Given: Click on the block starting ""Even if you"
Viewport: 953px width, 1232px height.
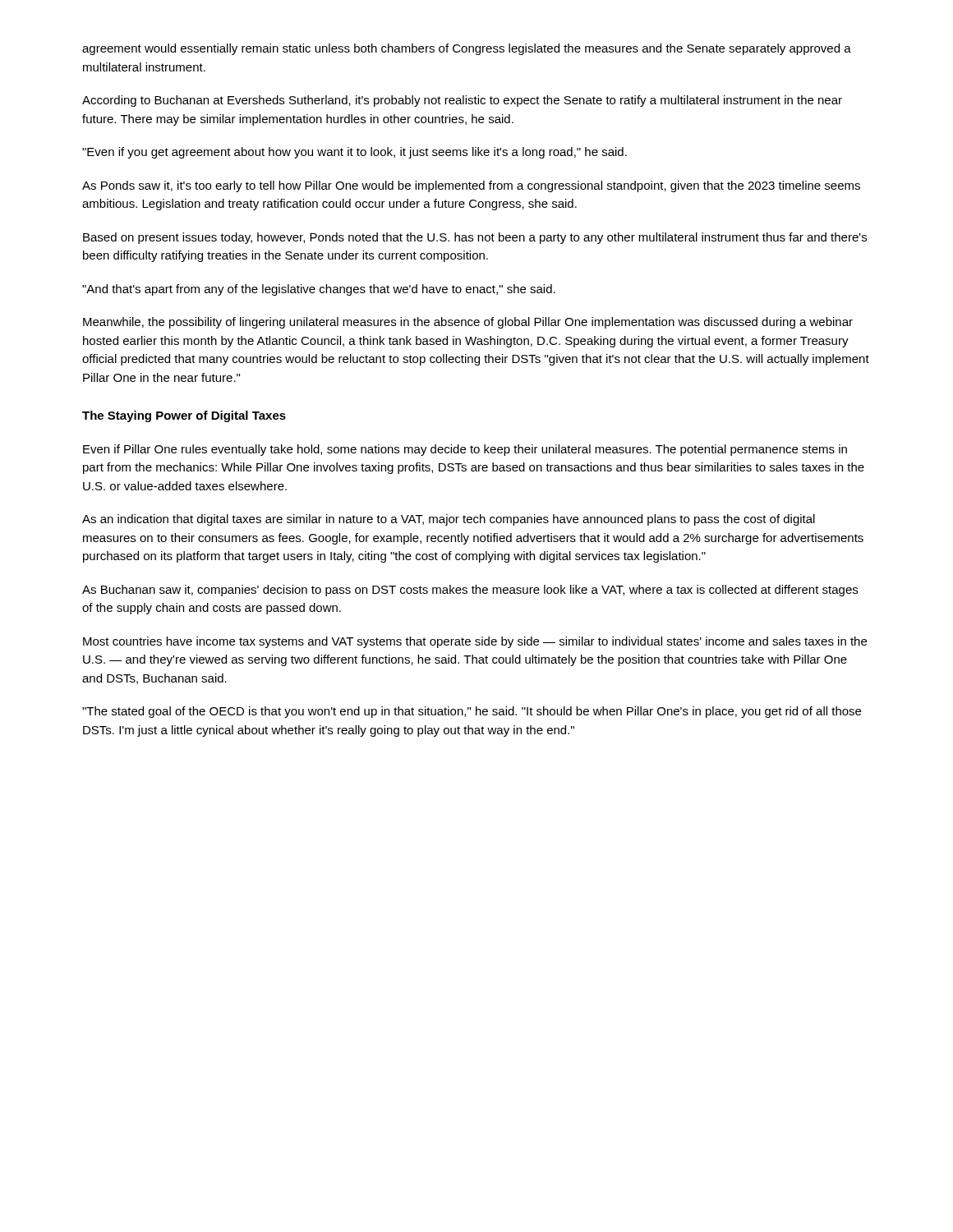Looking at the screenshot, I should 355,152.
